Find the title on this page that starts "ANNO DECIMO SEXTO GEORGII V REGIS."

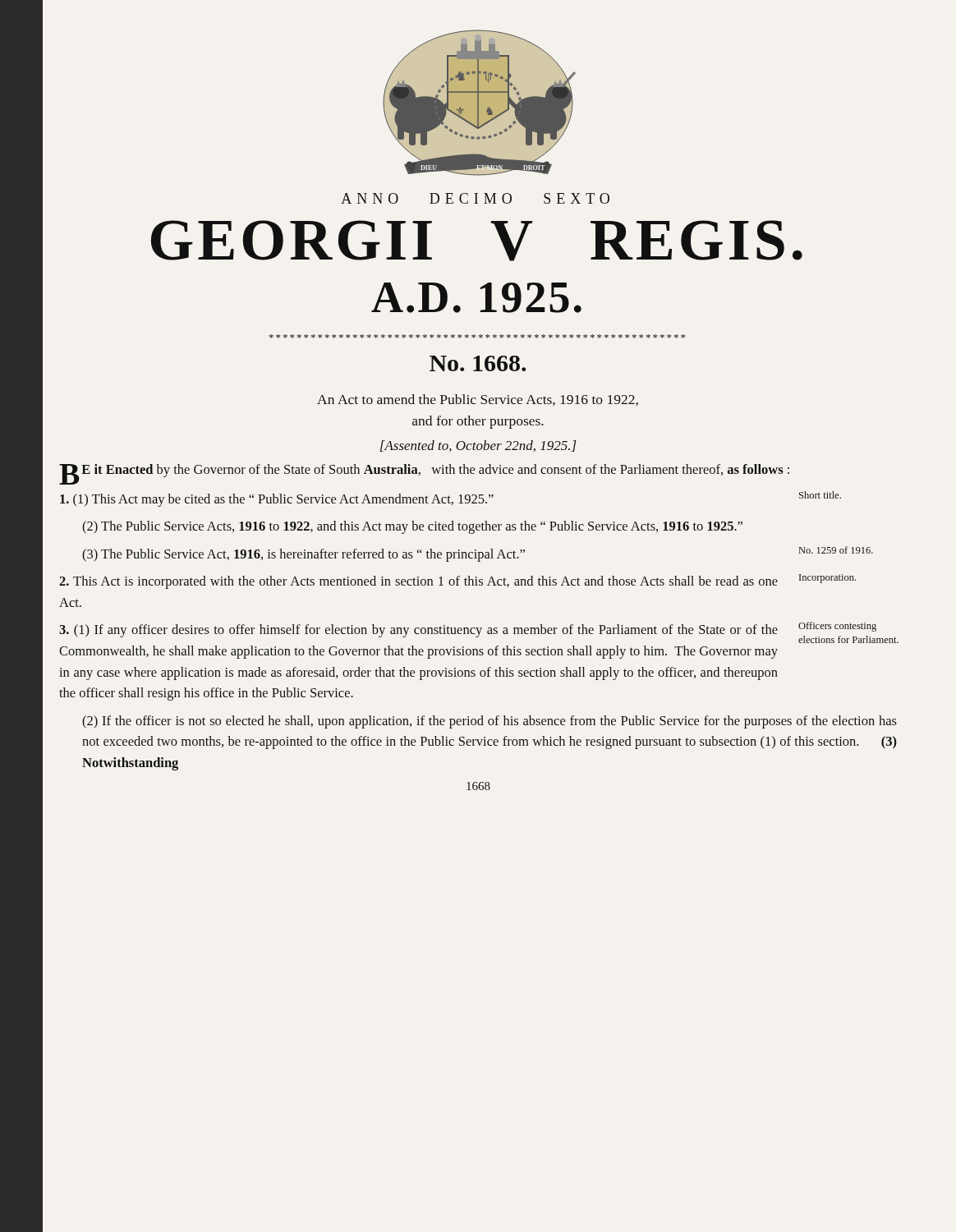pyautogui.click(x=475, y=198)
